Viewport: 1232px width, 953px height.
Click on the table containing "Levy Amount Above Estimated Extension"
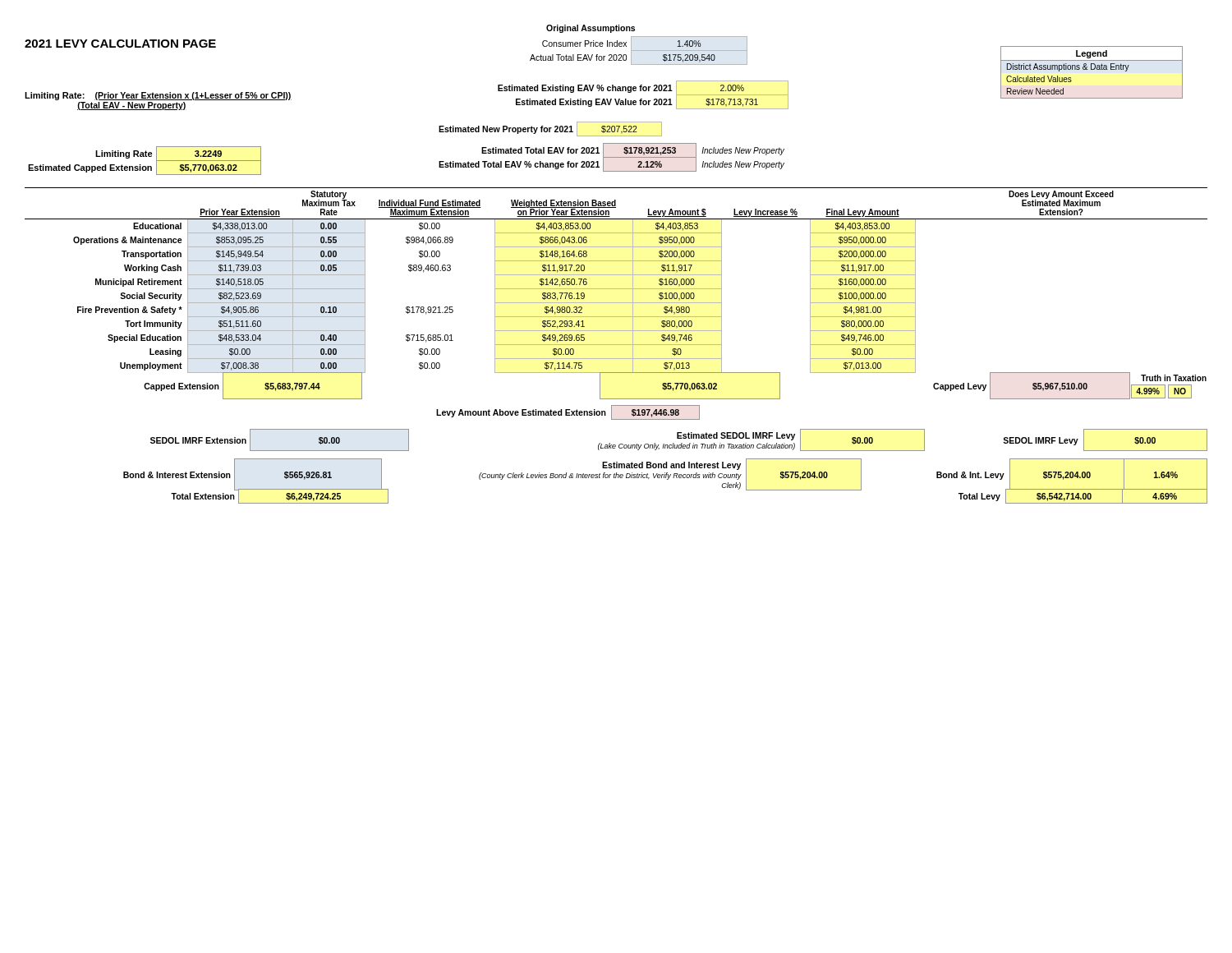(821, 412)
